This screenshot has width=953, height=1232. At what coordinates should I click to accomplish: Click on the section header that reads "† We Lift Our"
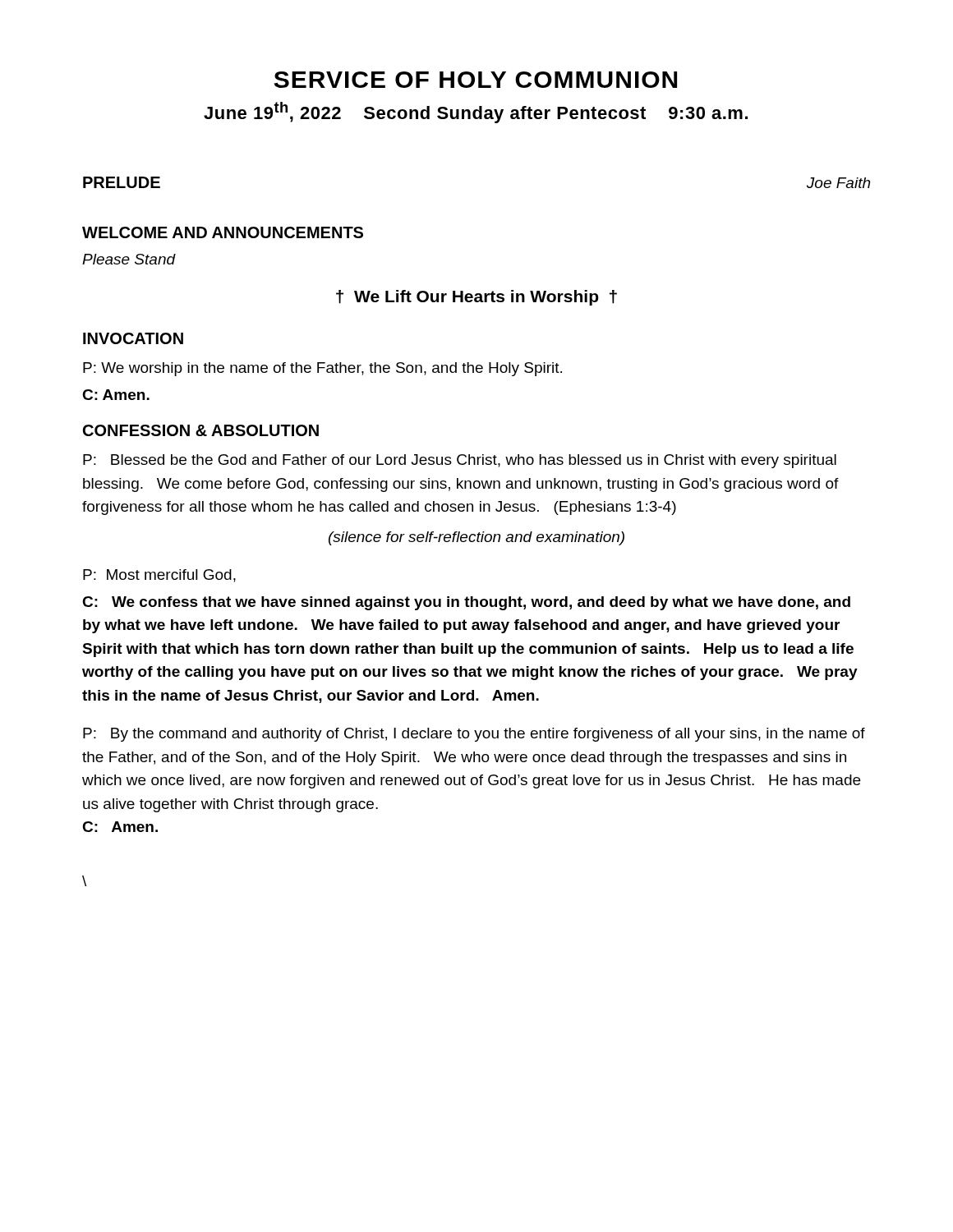(x=476, y=296)
